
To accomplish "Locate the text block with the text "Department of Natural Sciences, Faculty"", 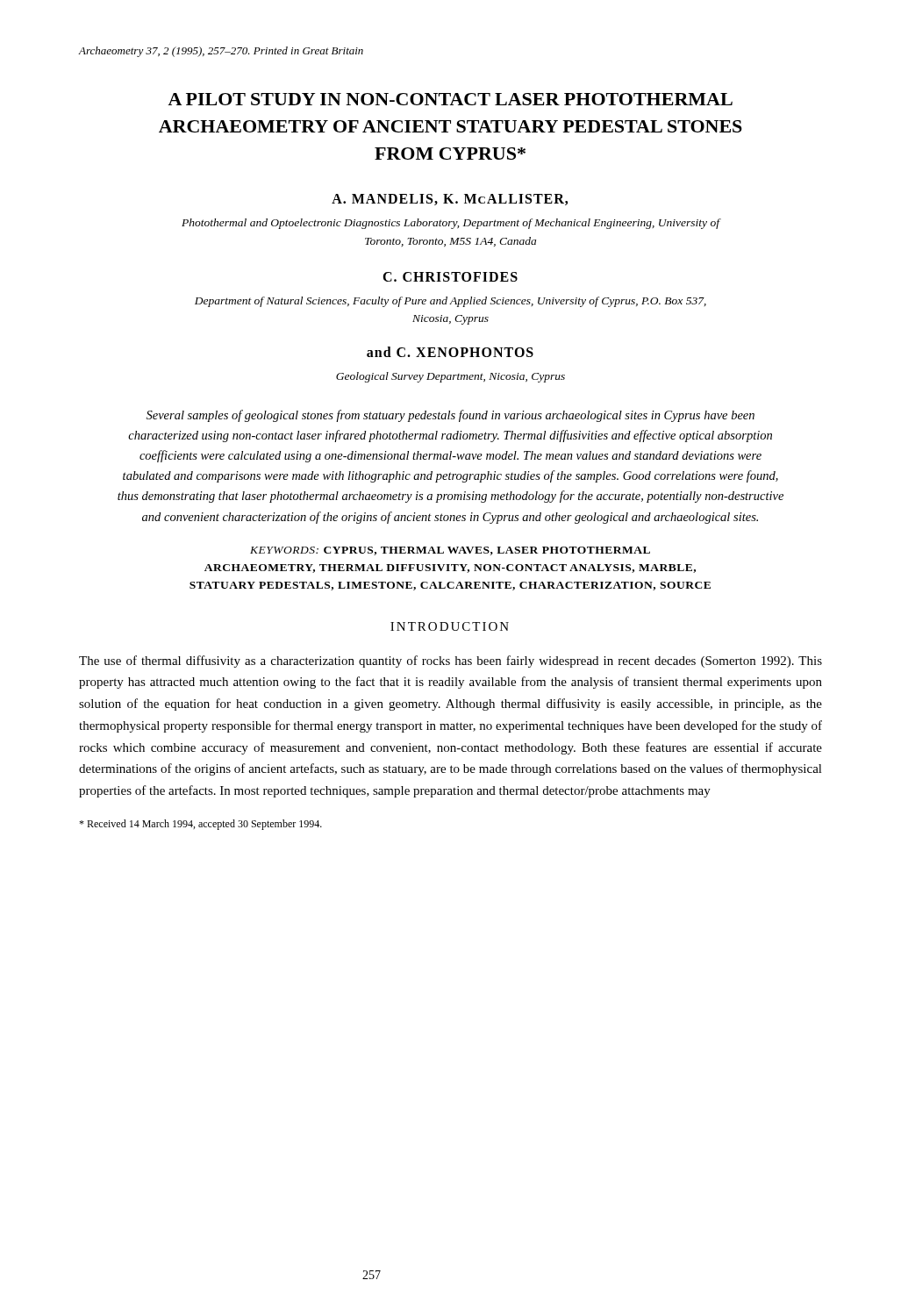I will click(450, 309).
